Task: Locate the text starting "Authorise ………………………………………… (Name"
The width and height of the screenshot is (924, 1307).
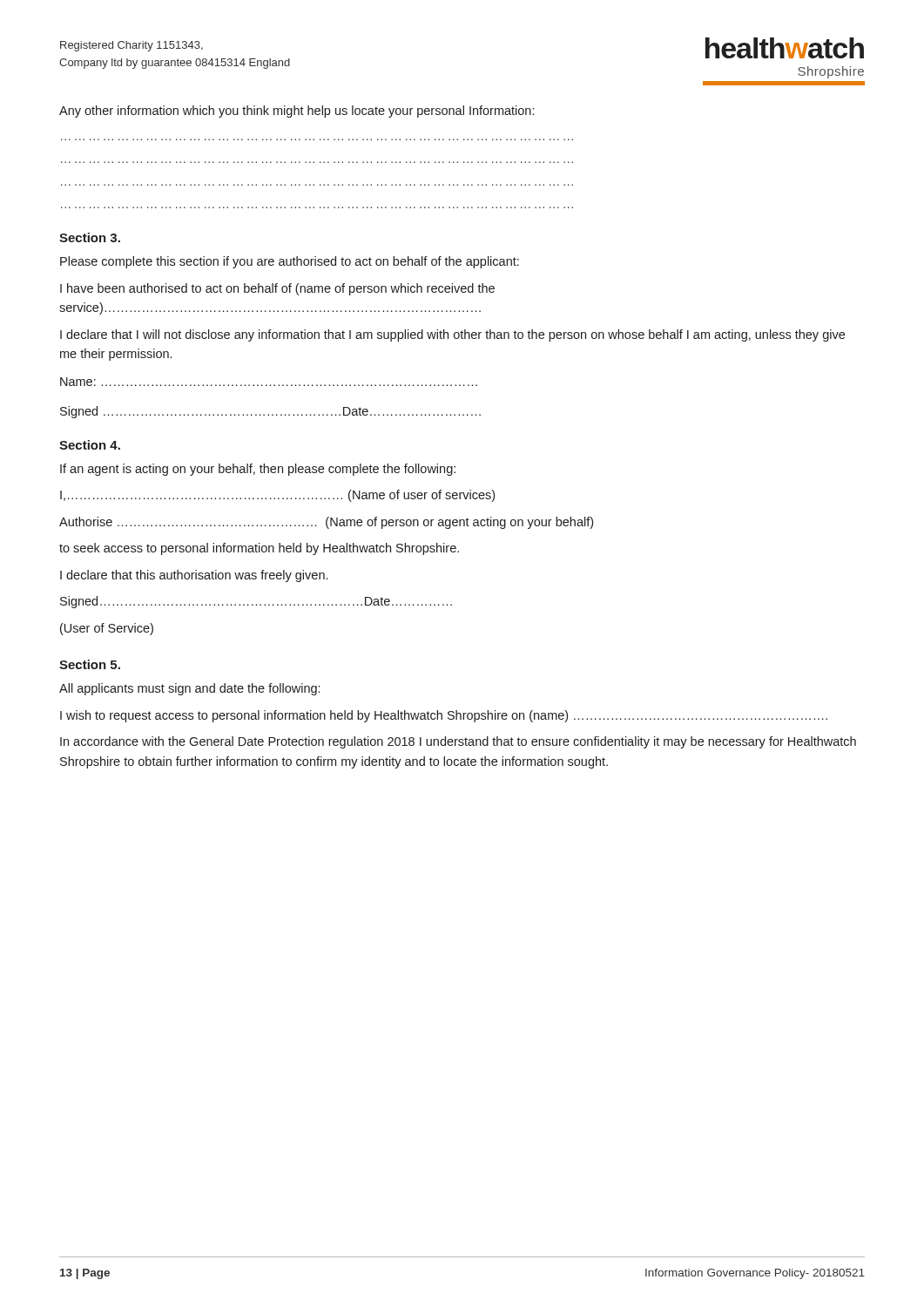Action: pos(327,522)
